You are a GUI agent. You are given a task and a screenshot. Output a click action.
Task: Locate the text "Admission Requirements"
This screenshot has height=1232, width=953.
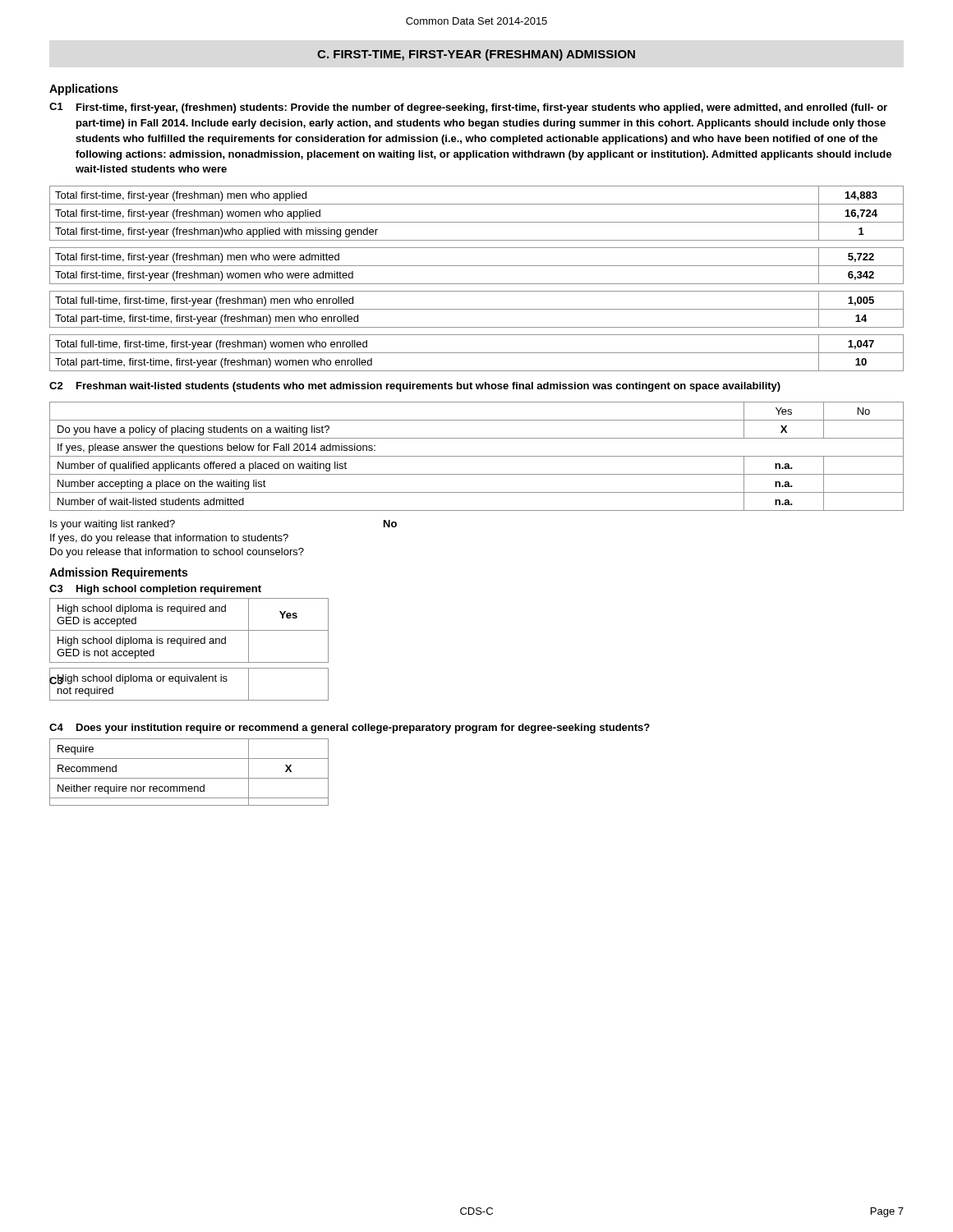(119, 573)
